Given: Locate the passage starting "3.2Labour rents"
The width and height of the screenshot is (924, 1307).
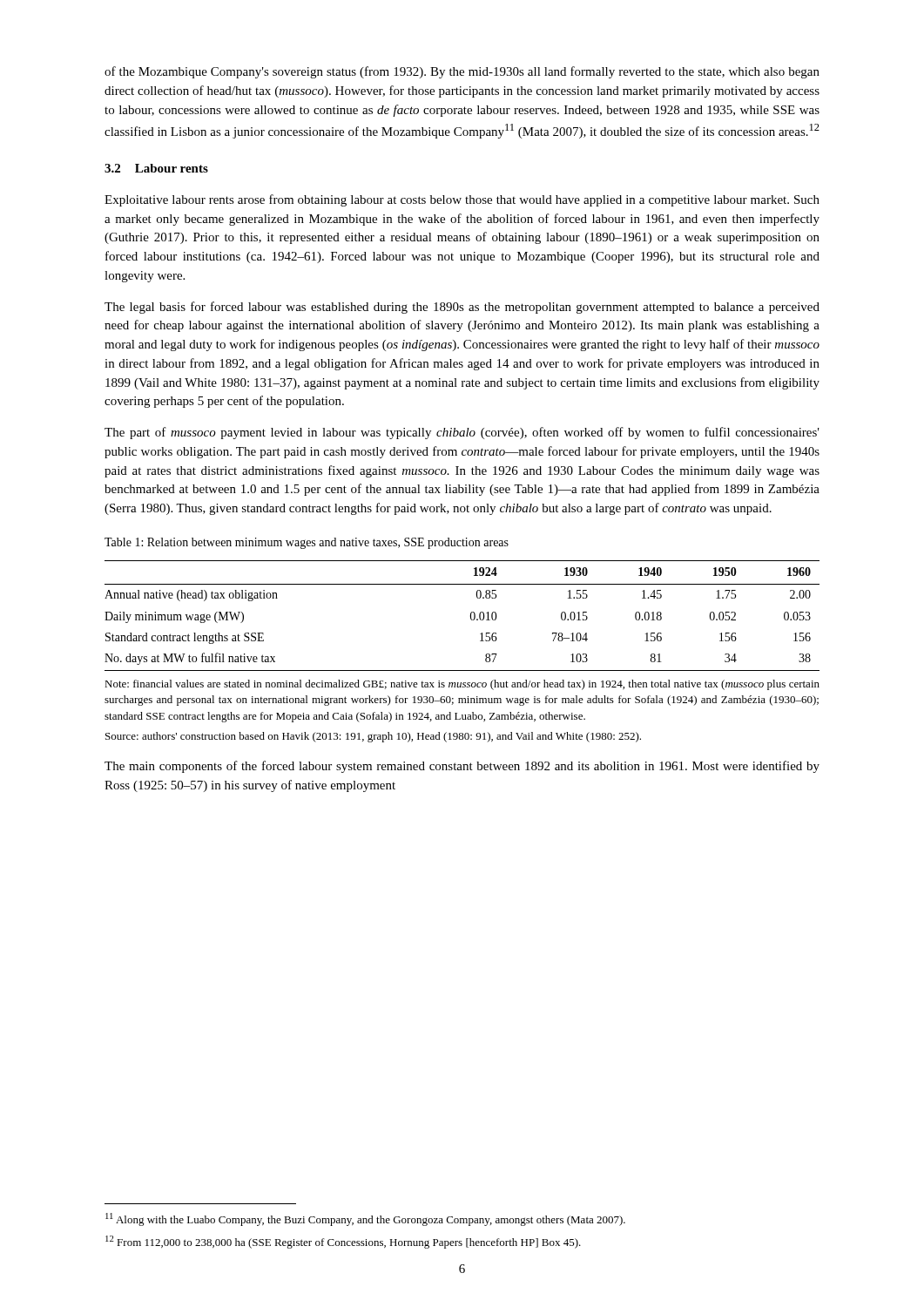Looking at the screenshot, I should tap(156, 168).
